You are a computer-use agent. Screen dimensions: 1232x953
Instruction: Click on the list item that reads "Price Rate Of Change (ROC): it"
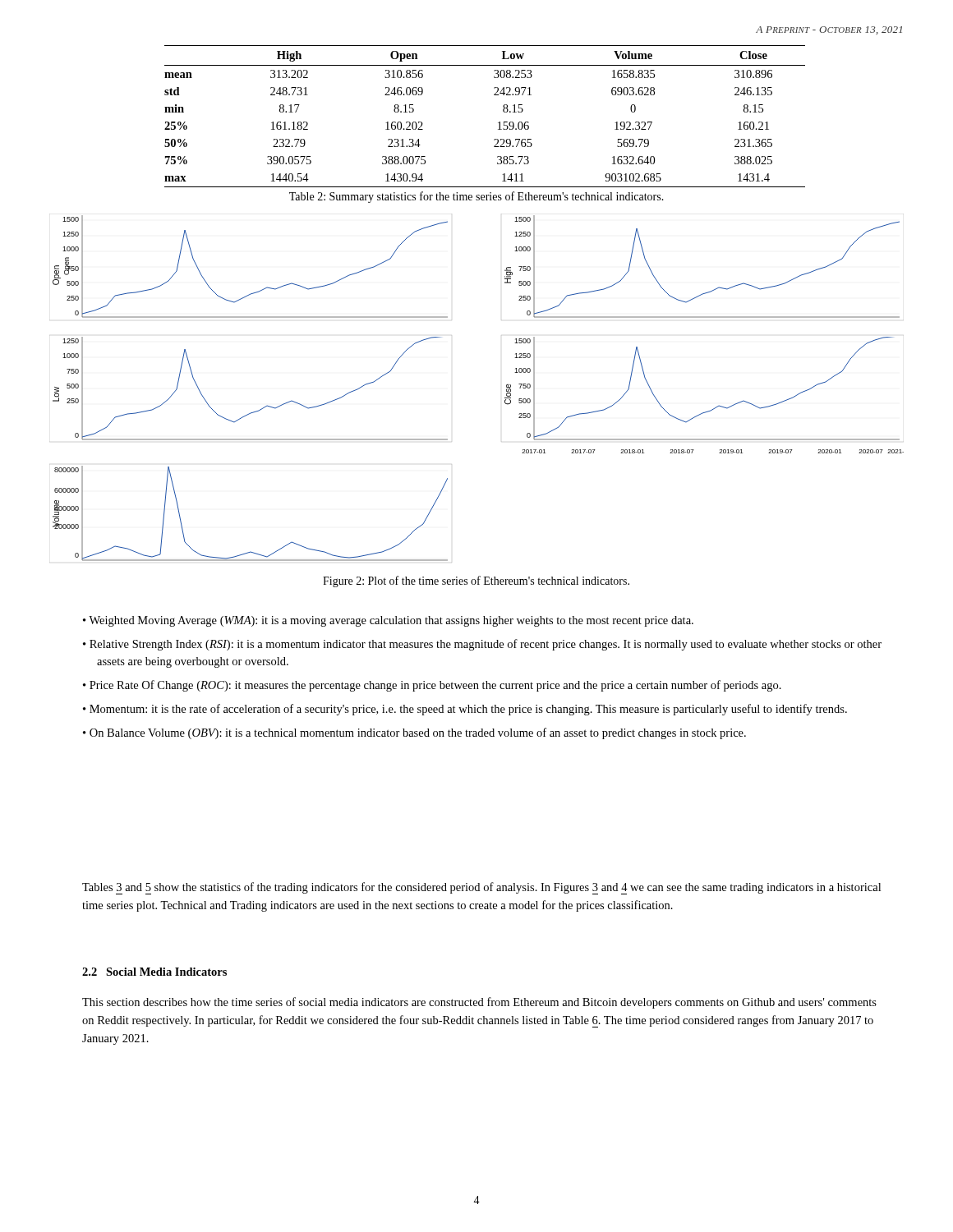click(435, 685)
